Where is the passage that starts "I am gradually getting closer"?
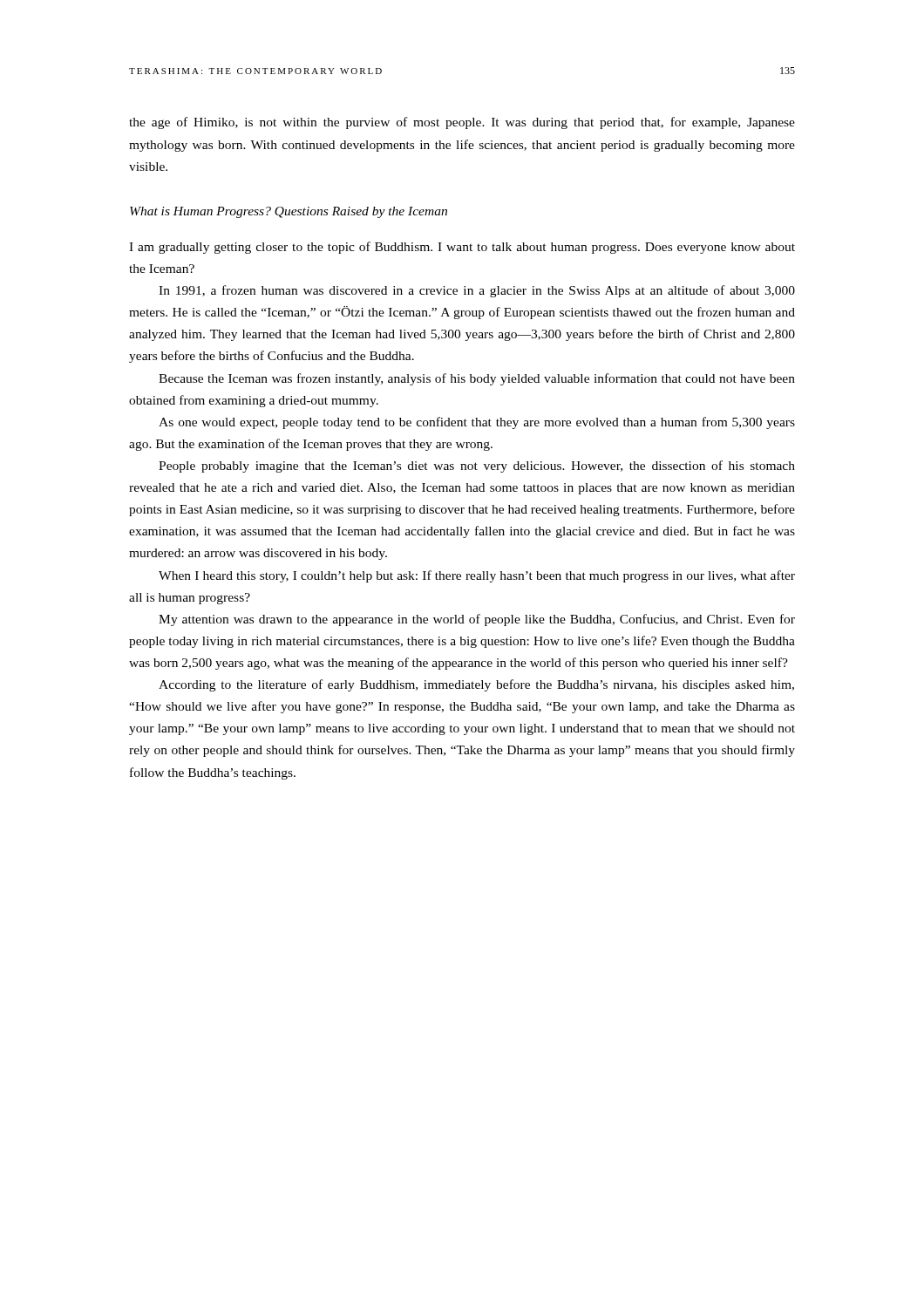Screen dimensions: 1308x924 462,509
